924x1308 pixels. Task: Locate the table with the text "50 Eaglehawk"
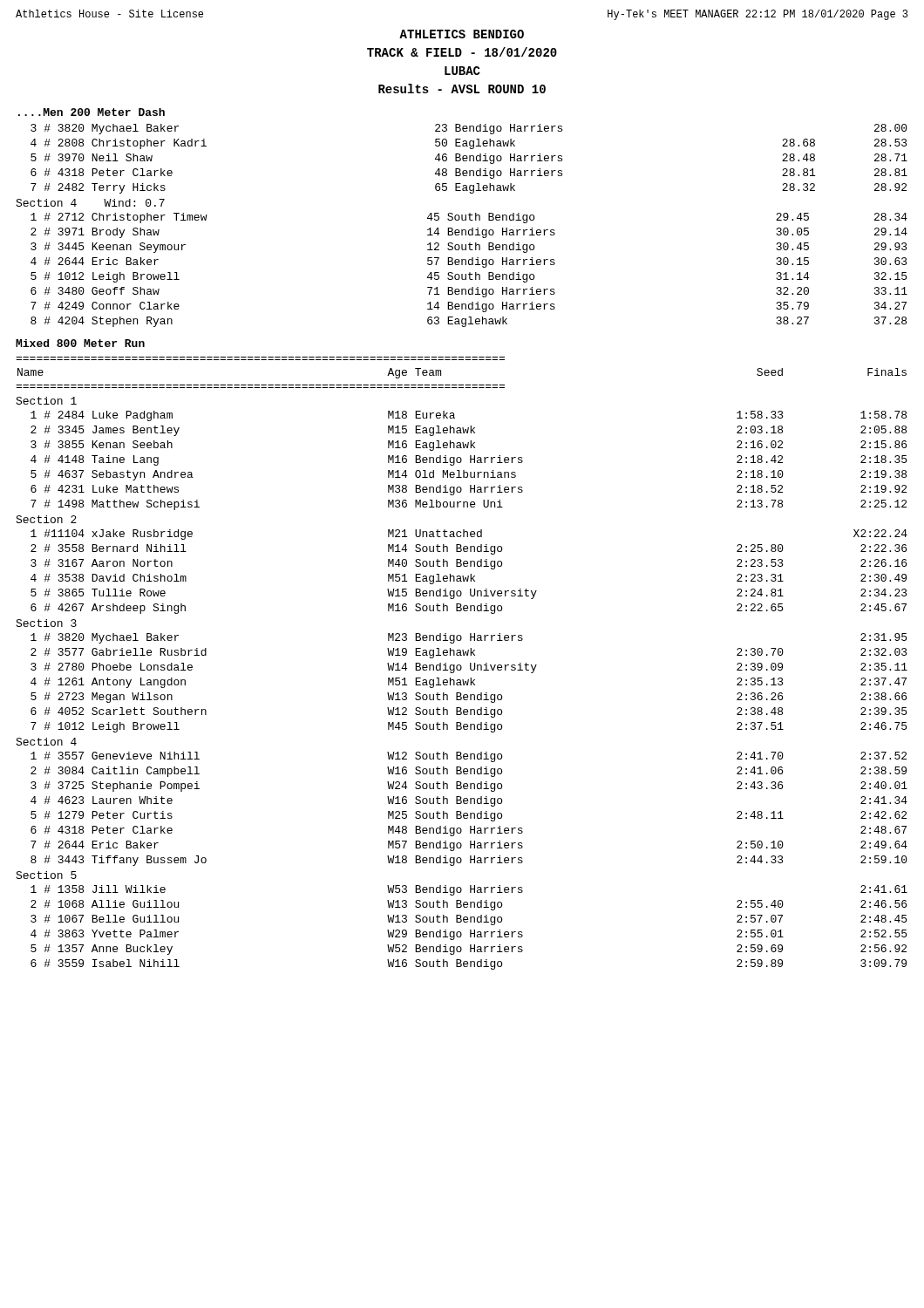click(462, 158)
